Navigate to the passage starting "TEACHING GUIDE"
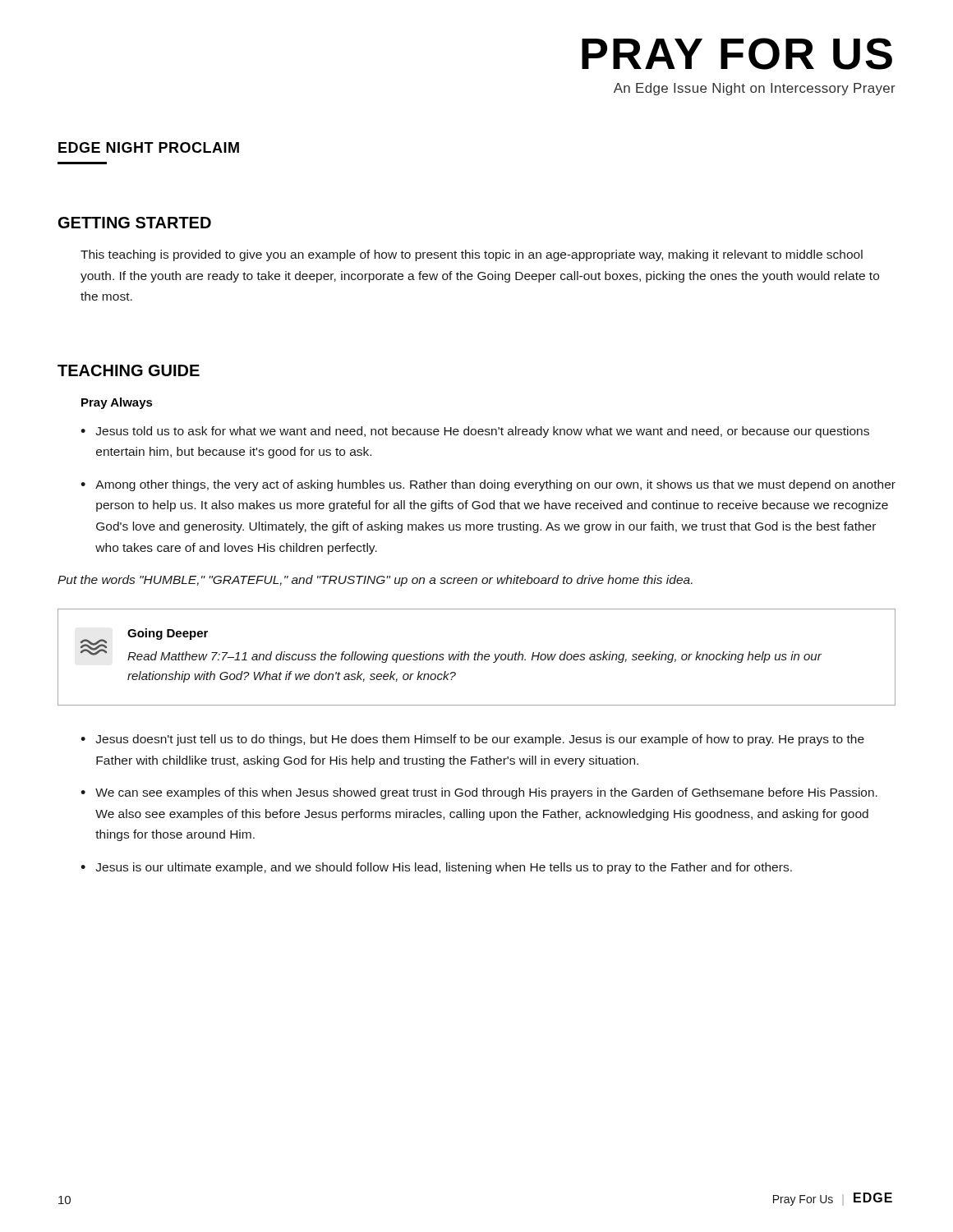Viewport: 953px width, 1232px height. 129,371
